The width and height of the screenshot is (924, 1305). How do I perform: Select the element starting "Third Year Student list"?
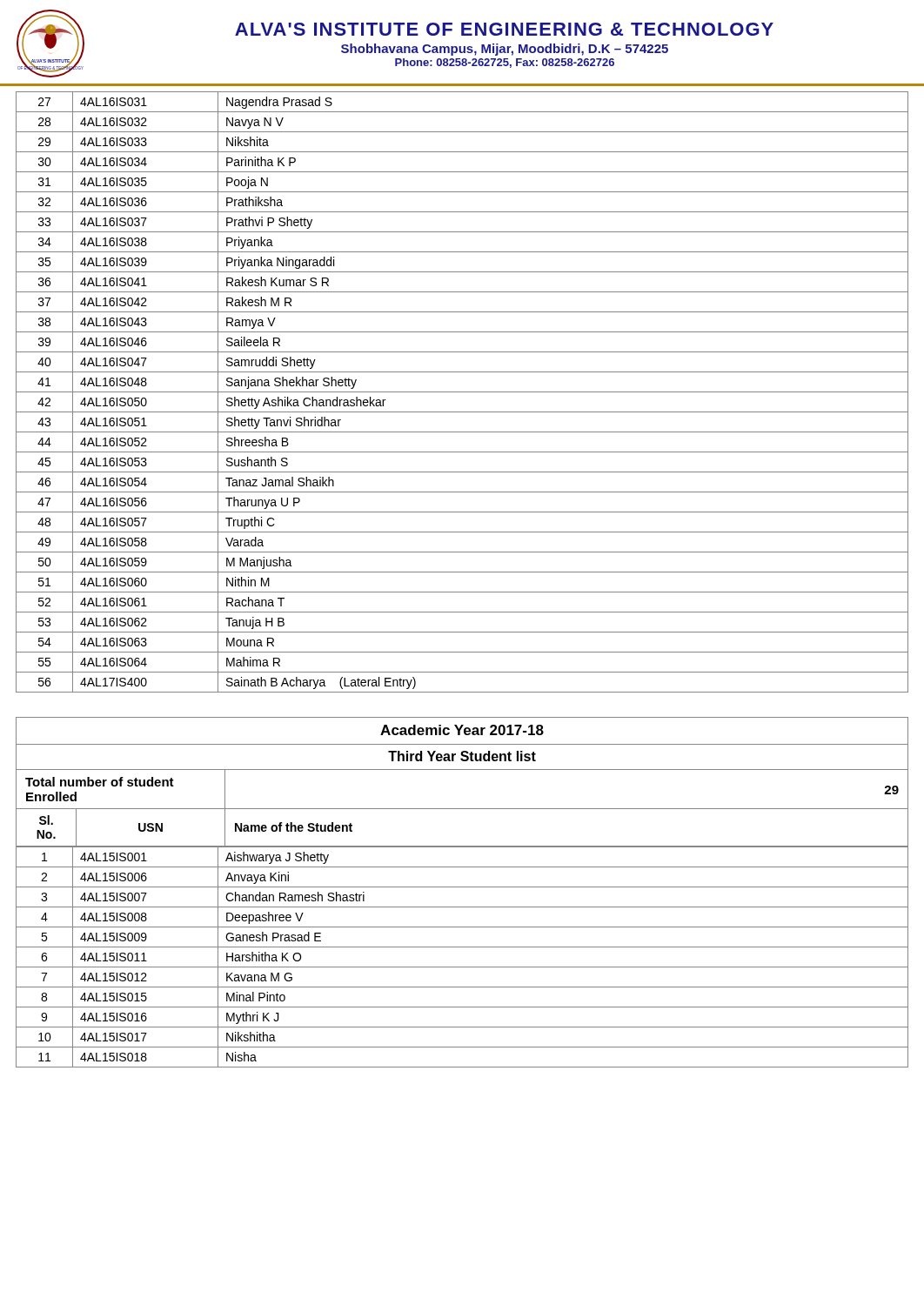coord(462,756)
